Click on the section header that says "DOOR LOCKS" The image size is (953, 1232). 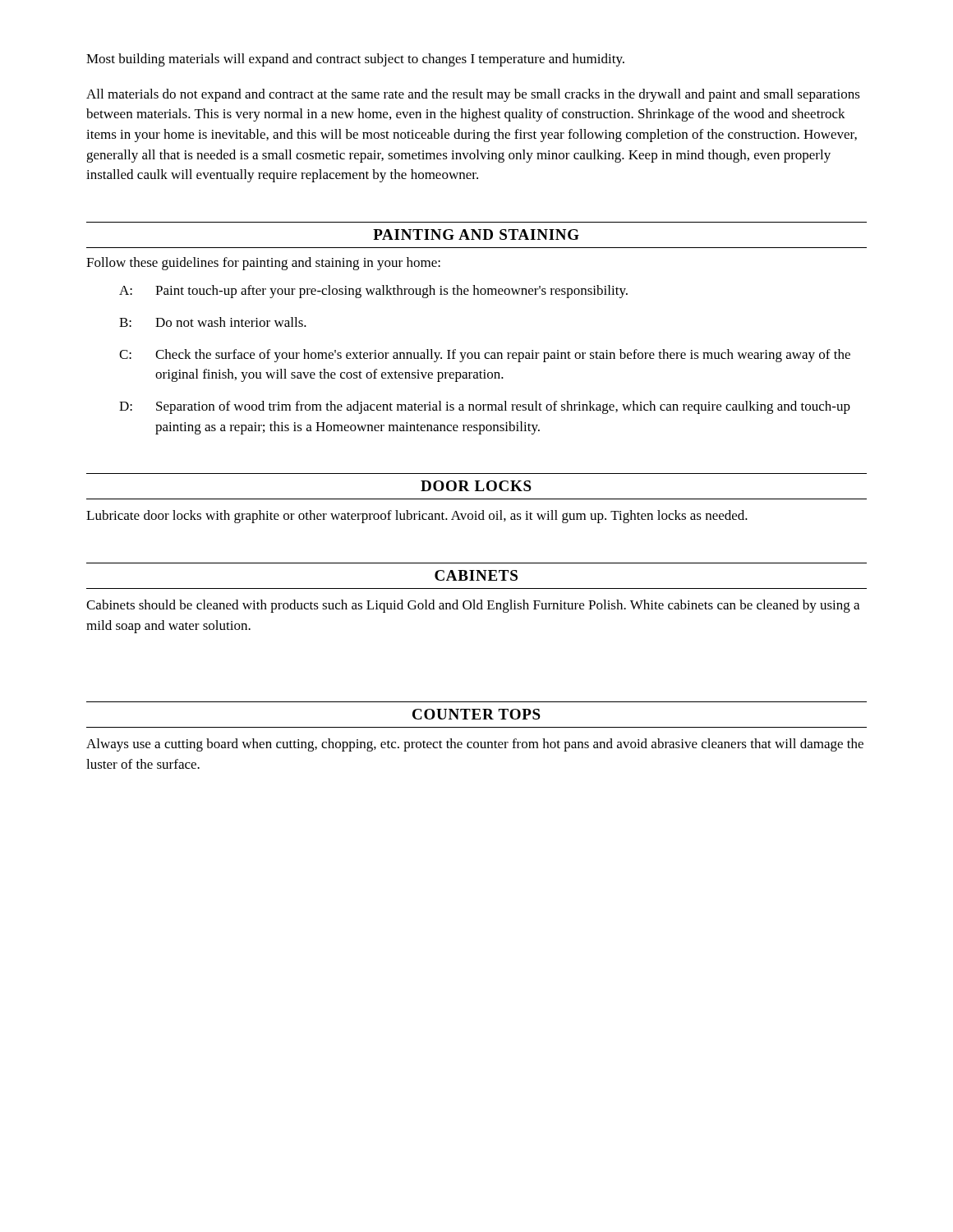coord(476,487)
